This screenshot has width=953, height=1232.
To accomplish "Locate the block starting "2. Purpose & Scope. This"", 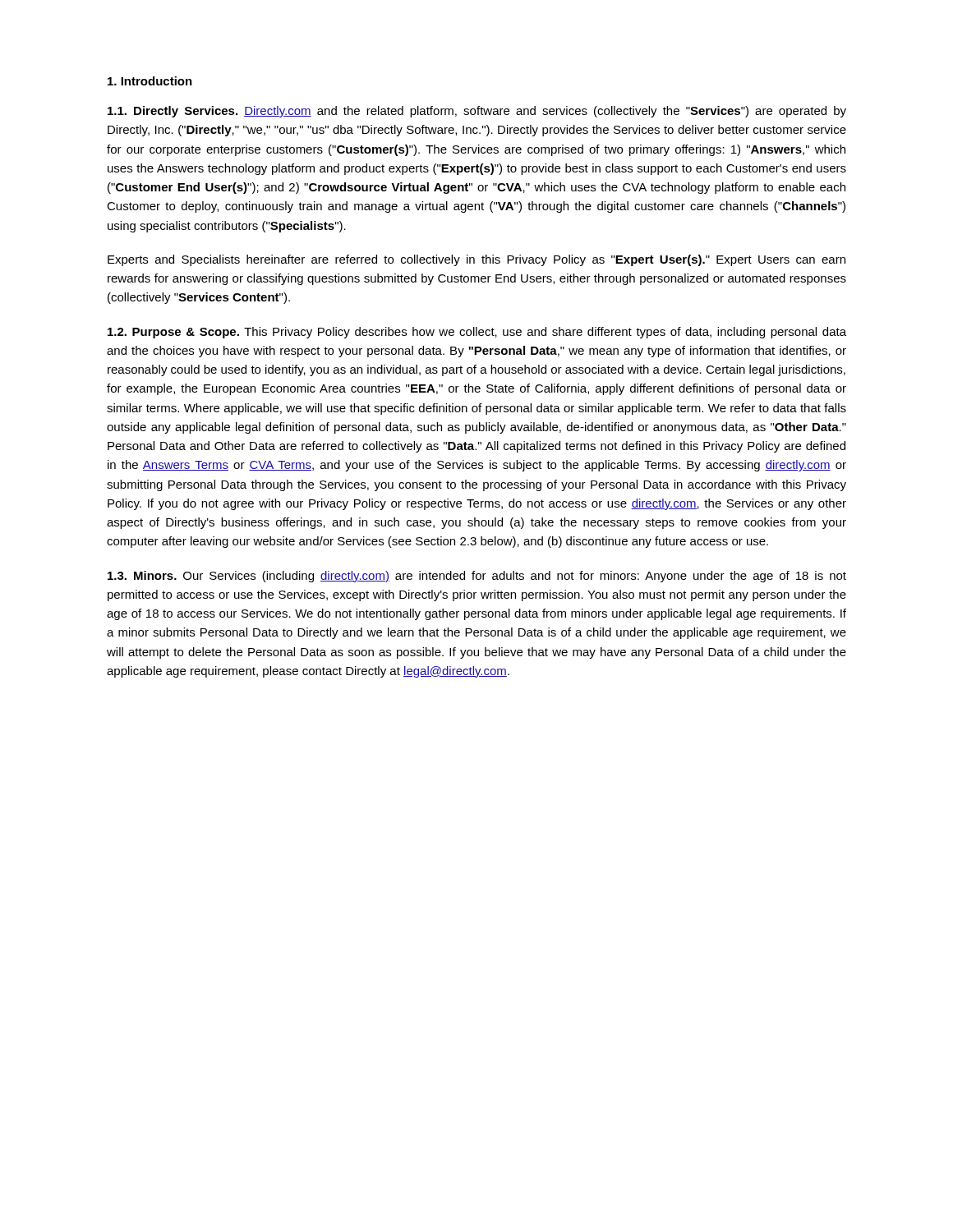I will point(476,436).
